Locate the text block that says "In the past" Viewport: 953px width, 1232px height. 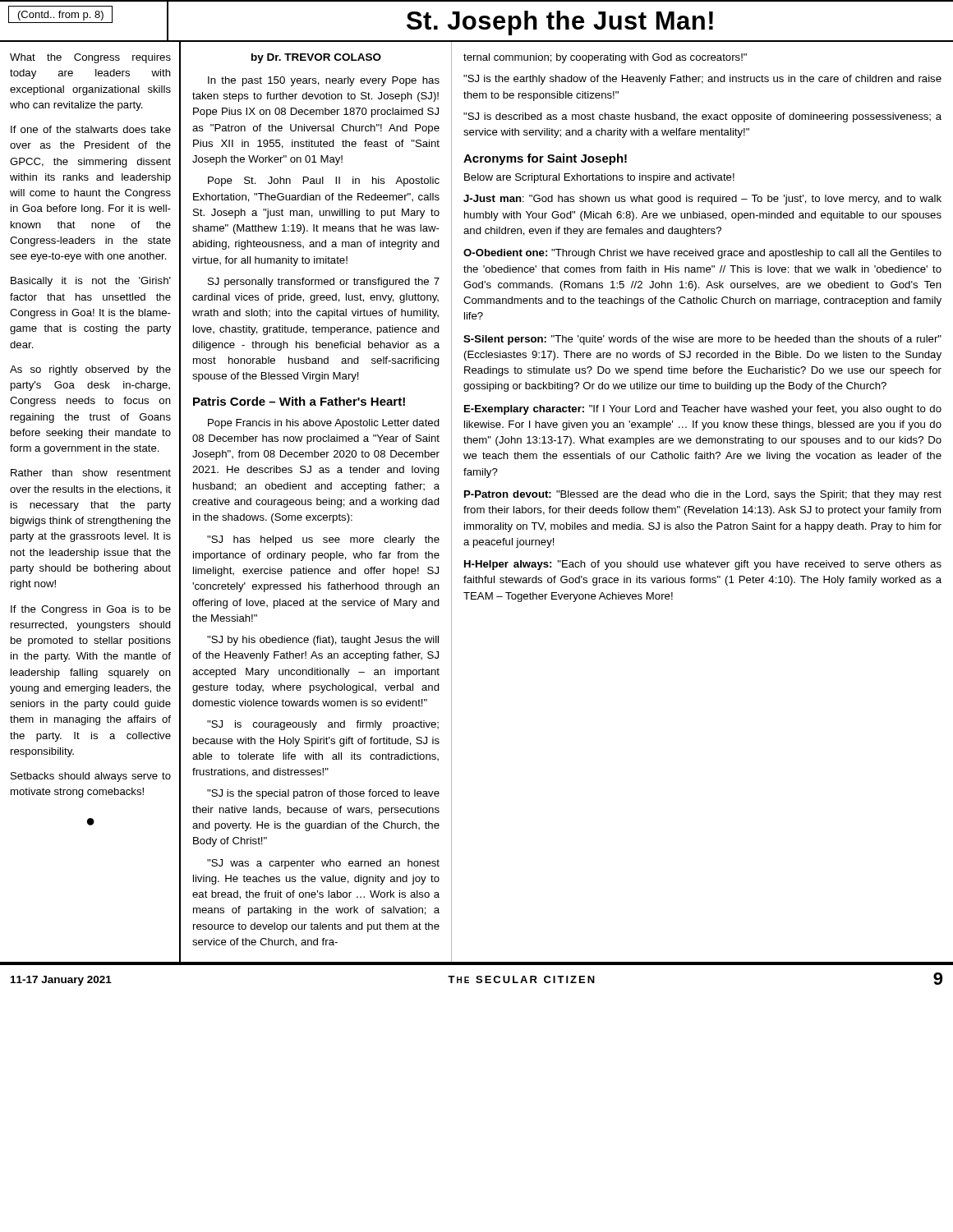click(316, 119)
